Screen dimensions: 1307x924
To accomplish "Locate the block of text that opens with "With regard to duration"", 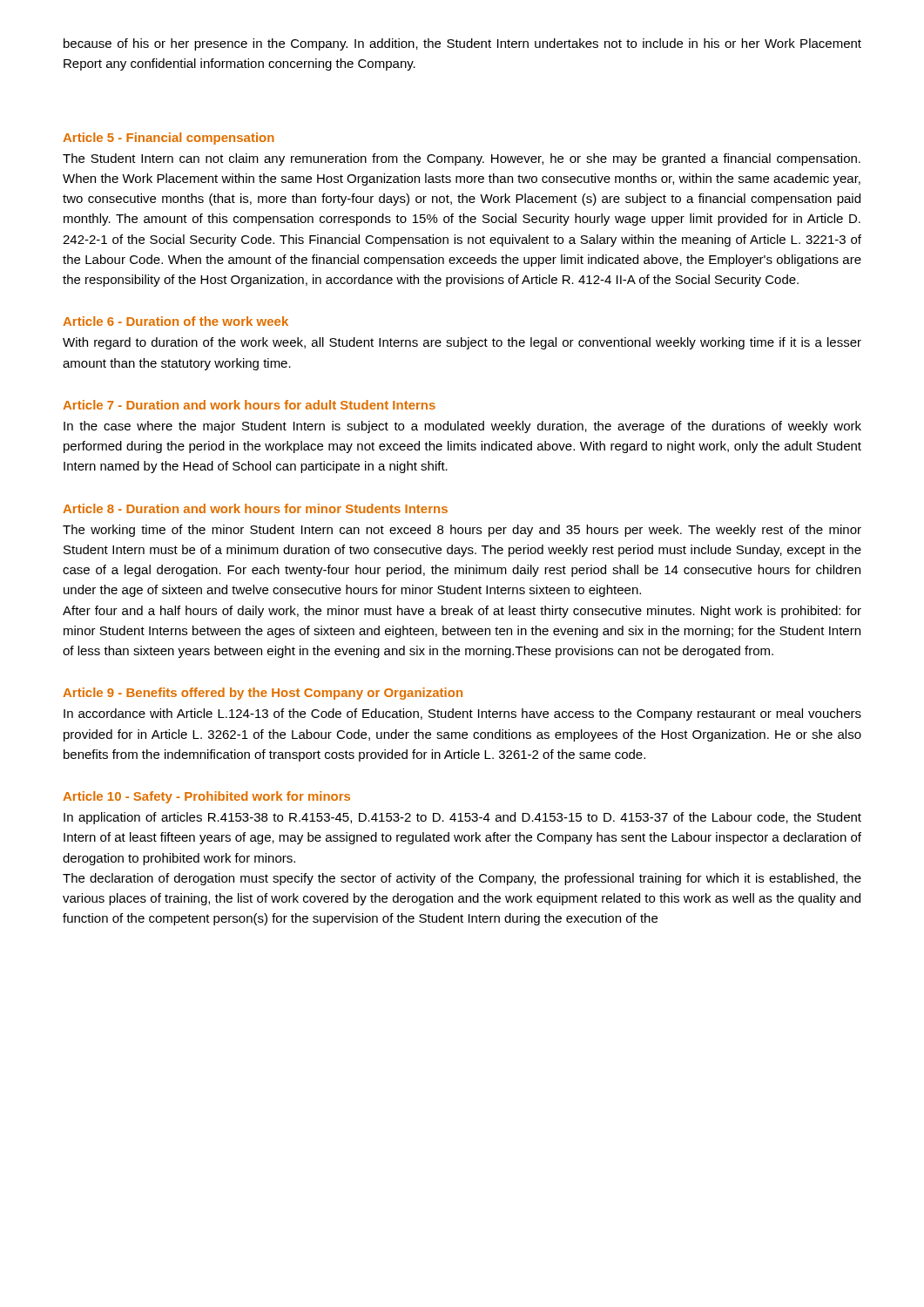I will [462, 352].
